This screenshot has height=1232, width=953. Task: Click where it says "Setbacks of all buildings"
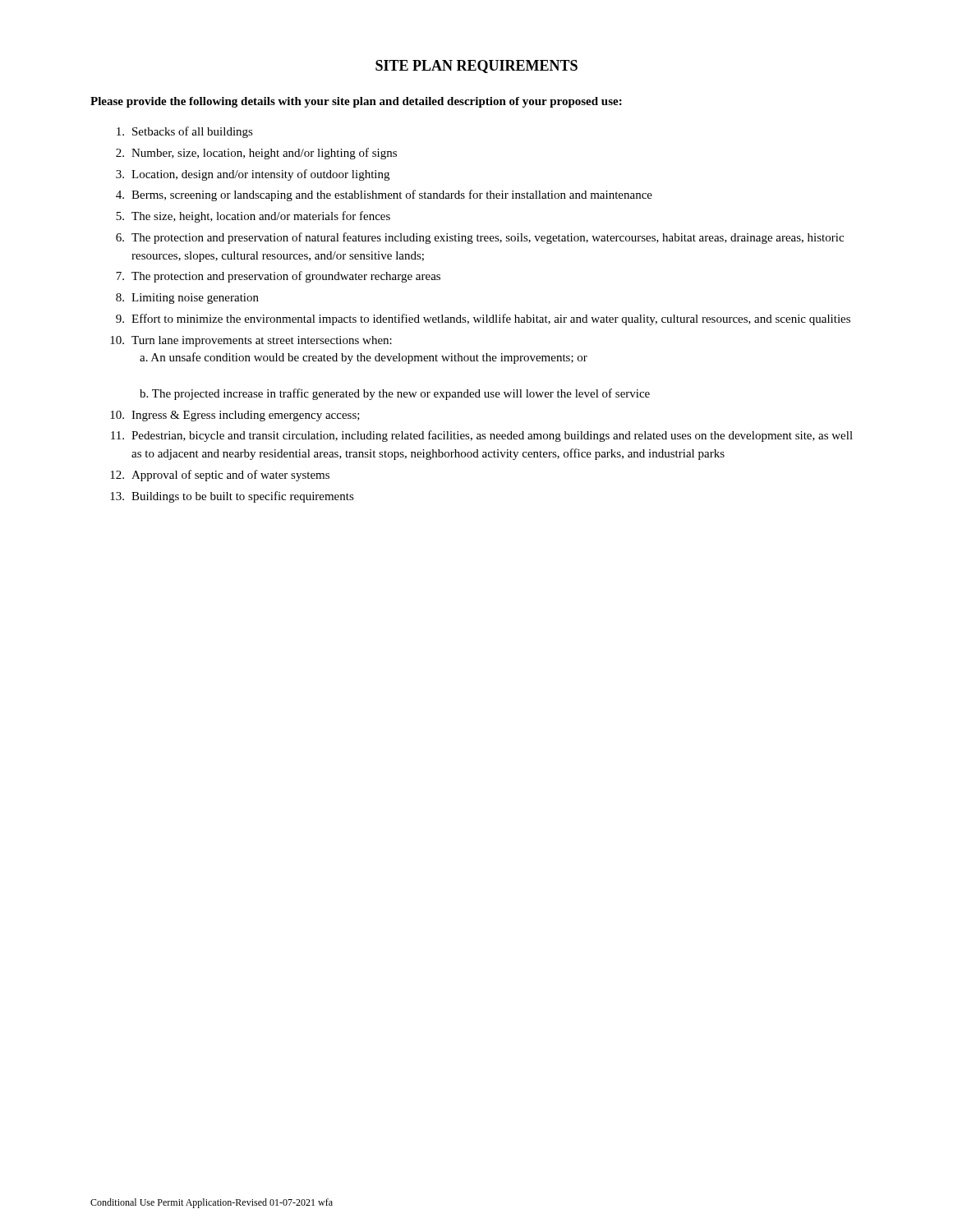click(185, 132)
